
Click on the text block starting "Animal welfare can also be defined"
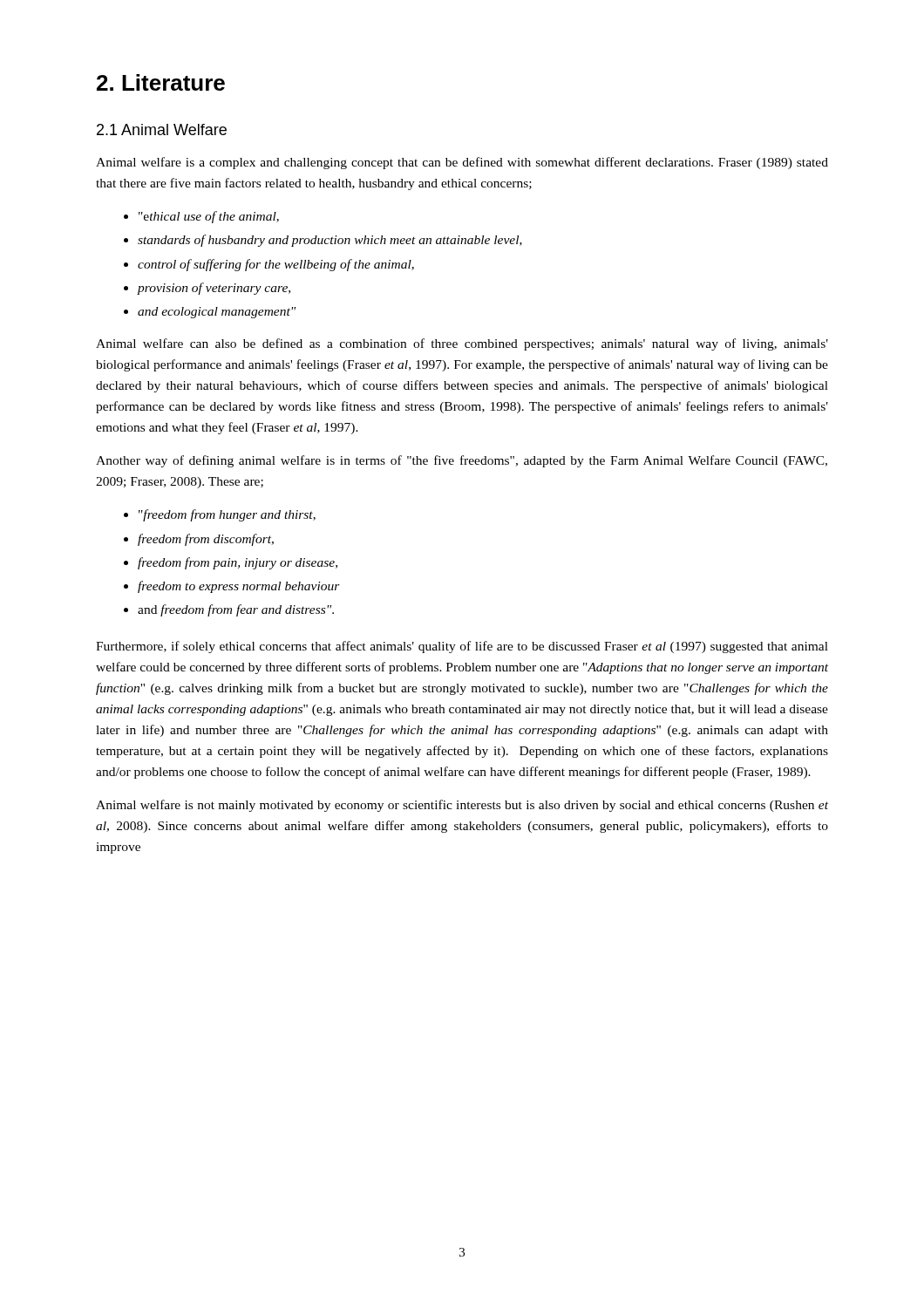[462, 385]
